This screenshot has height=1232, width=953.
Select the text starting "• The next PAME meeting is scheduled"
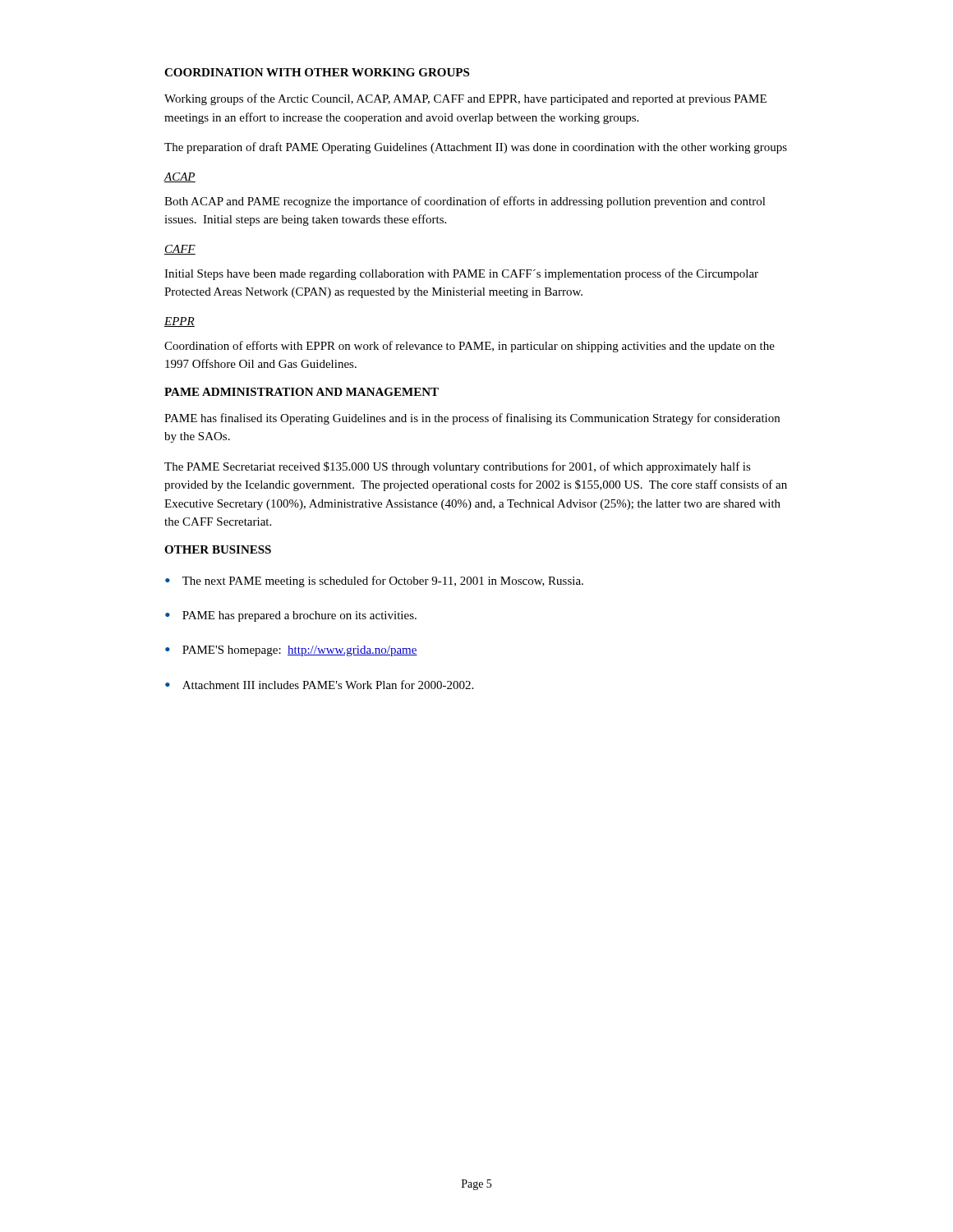pyautogui.click(x=476, y=581)
